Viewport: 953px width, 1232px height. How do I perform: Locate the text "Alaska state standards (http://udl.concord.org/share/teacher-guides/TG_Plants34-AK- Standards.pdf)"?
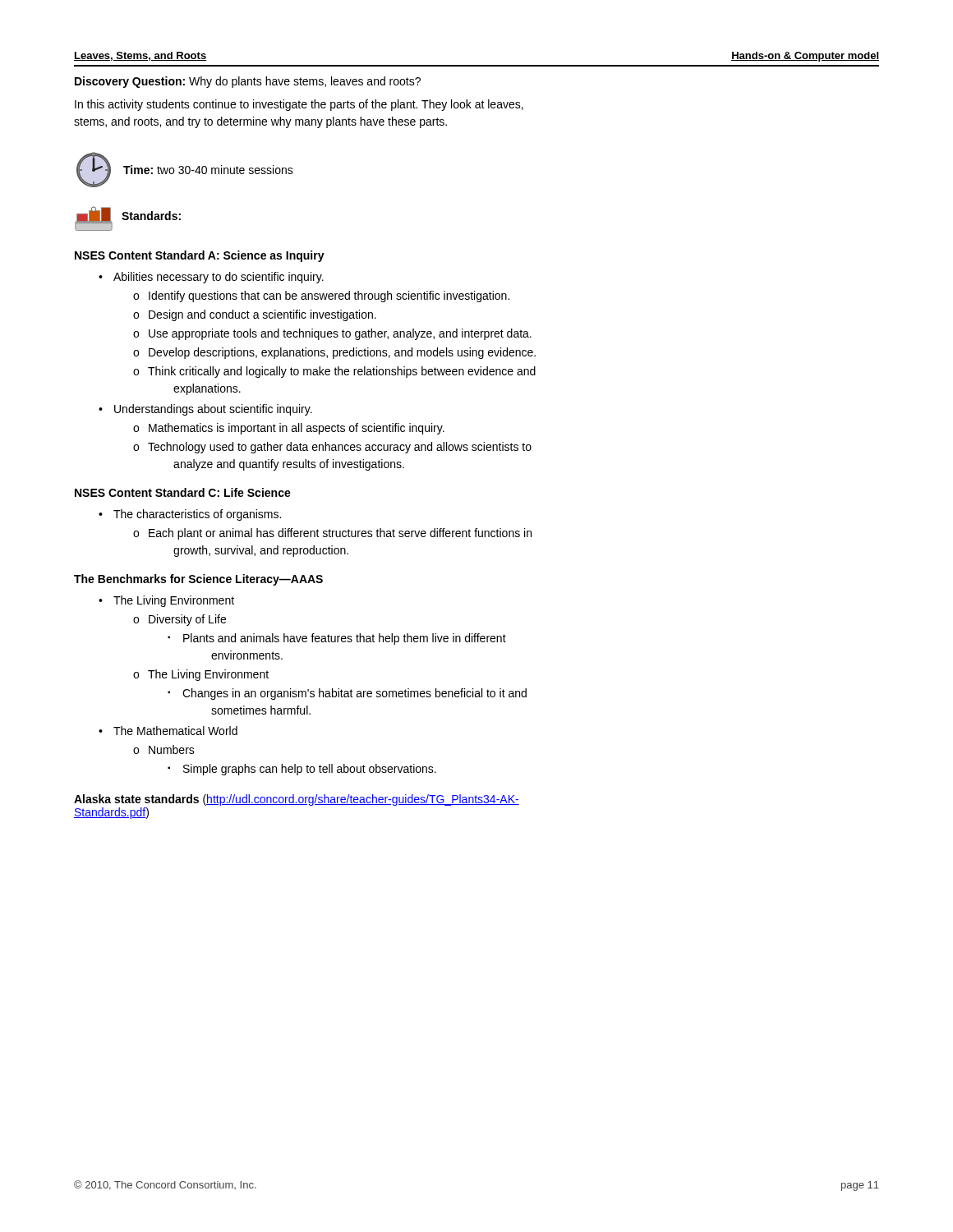[x=296, y=806]
